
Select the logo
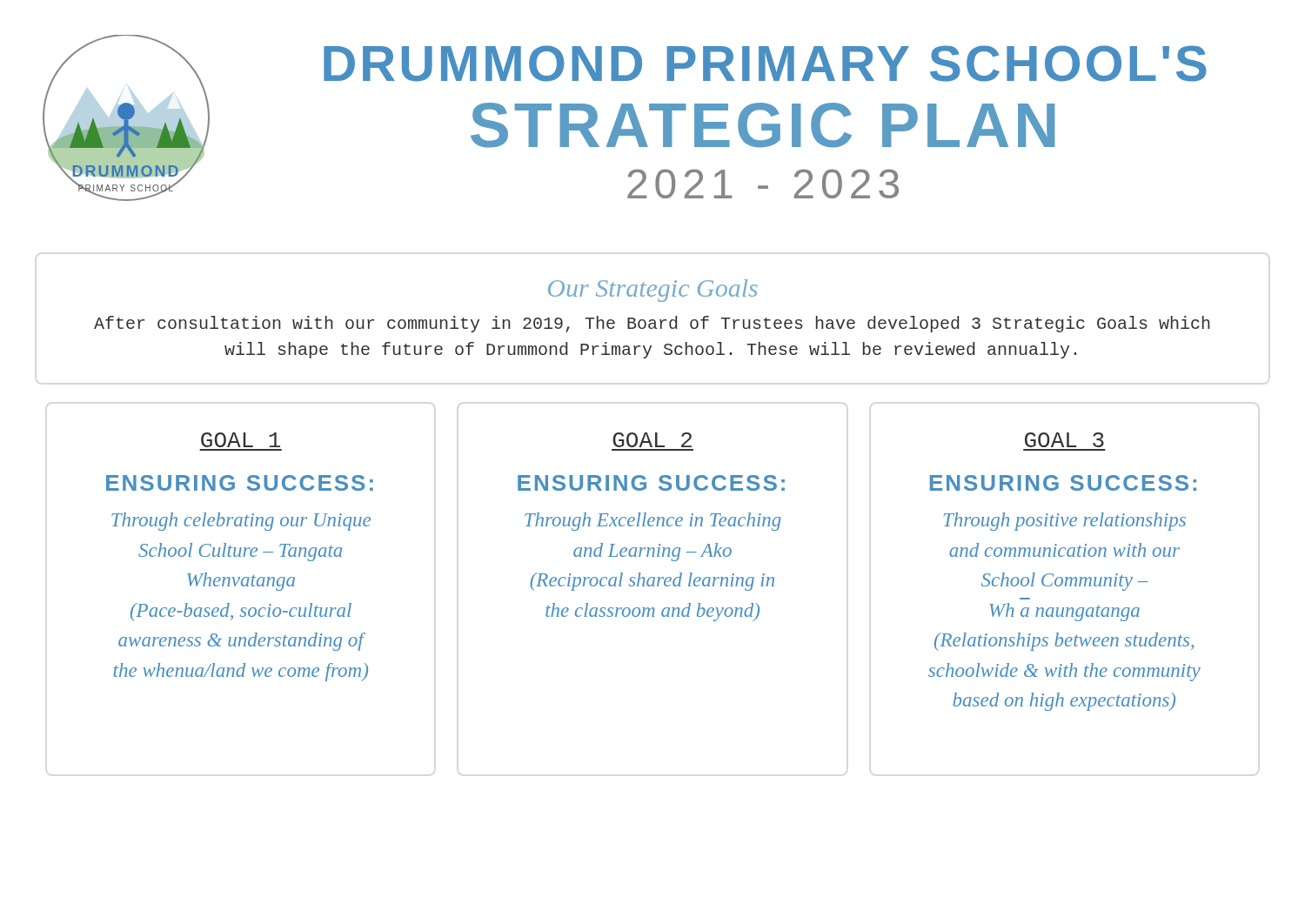point(130,122)
